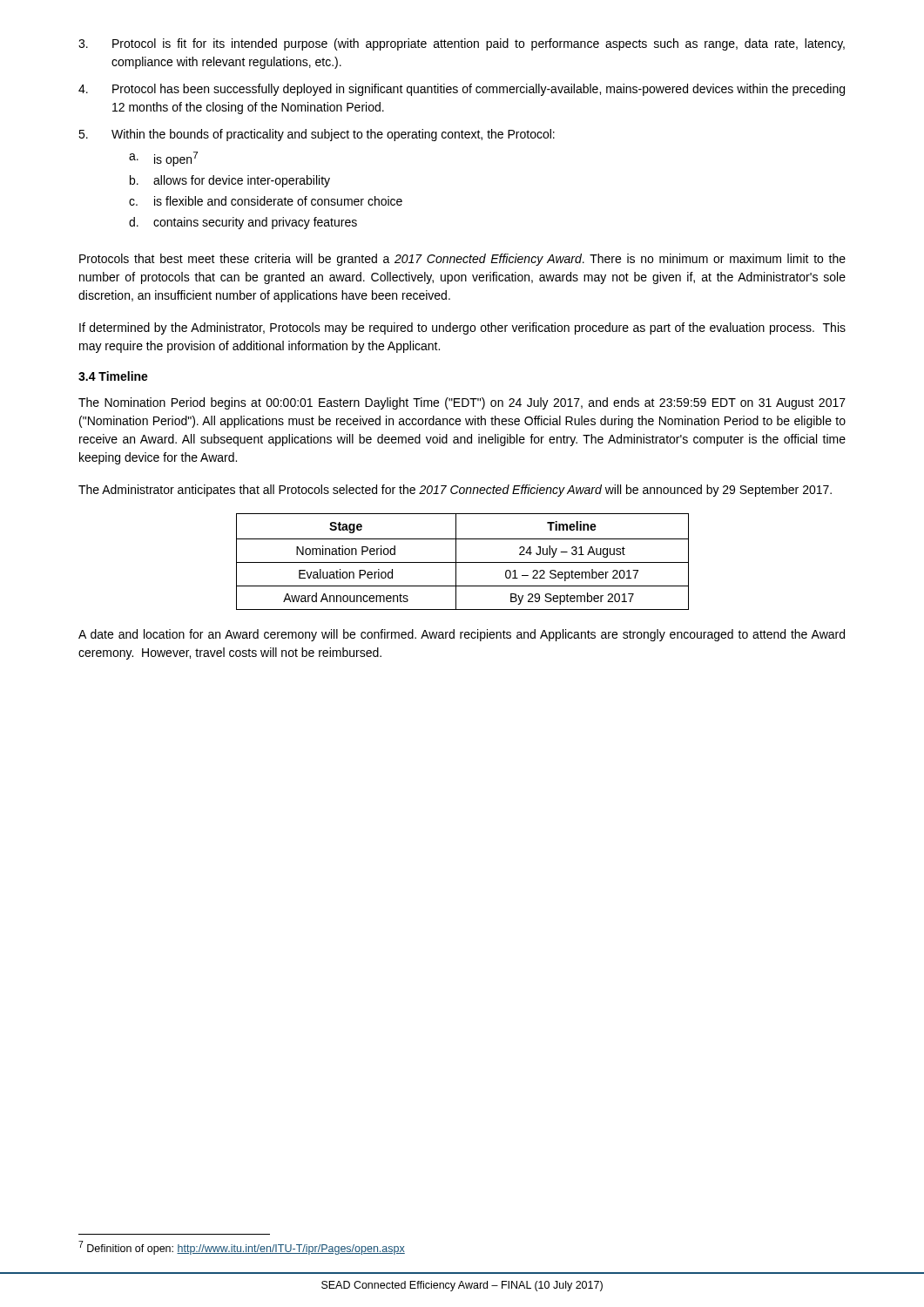Image resolution: width=924 pixels, height=1307 pixels.
Task: Select the block starting "5. Within the bounds"
Action: click(317, 135)
